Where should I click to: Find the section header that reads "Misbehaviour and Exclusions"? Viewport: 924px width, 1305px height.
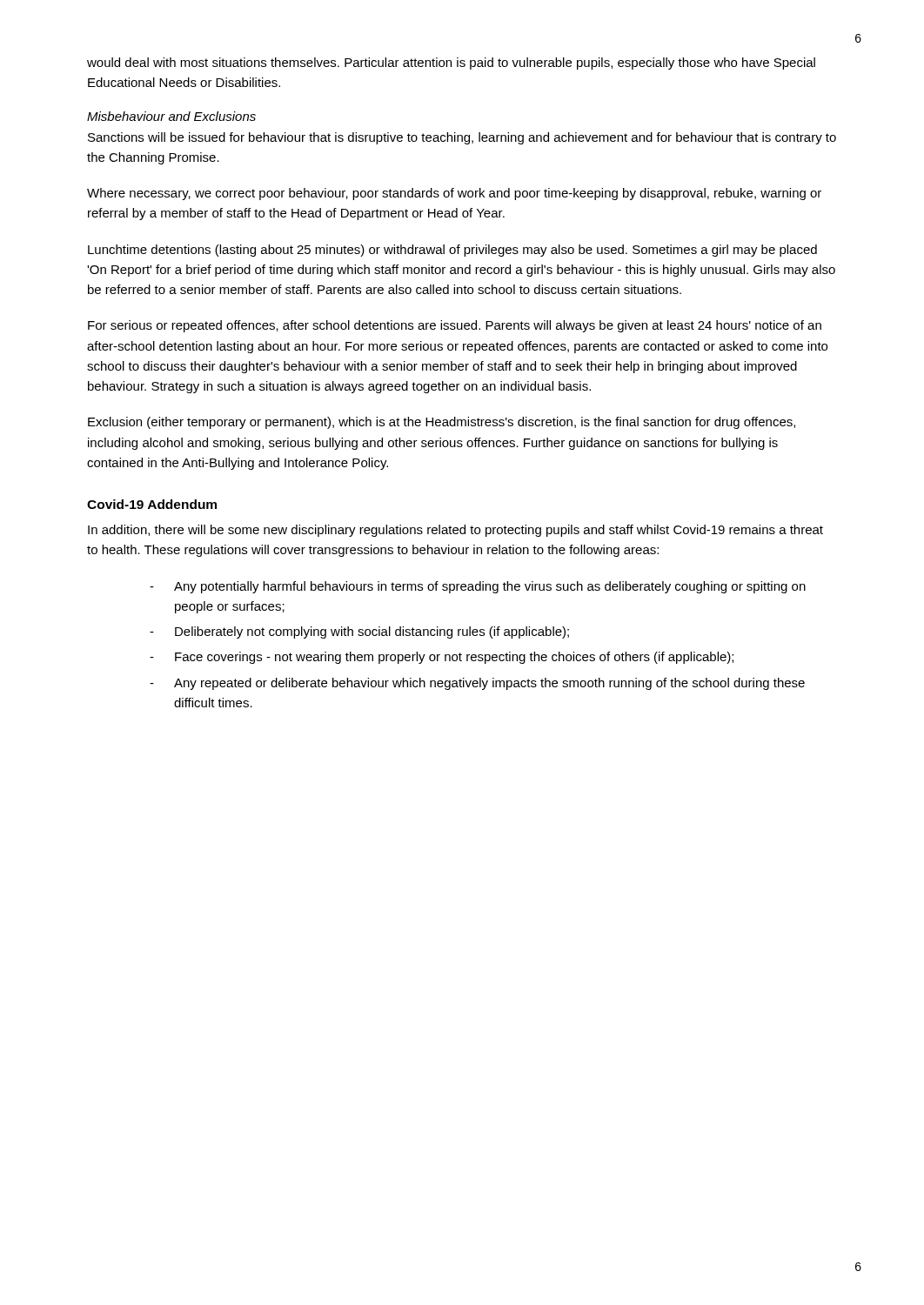click(x=172, y=116)
